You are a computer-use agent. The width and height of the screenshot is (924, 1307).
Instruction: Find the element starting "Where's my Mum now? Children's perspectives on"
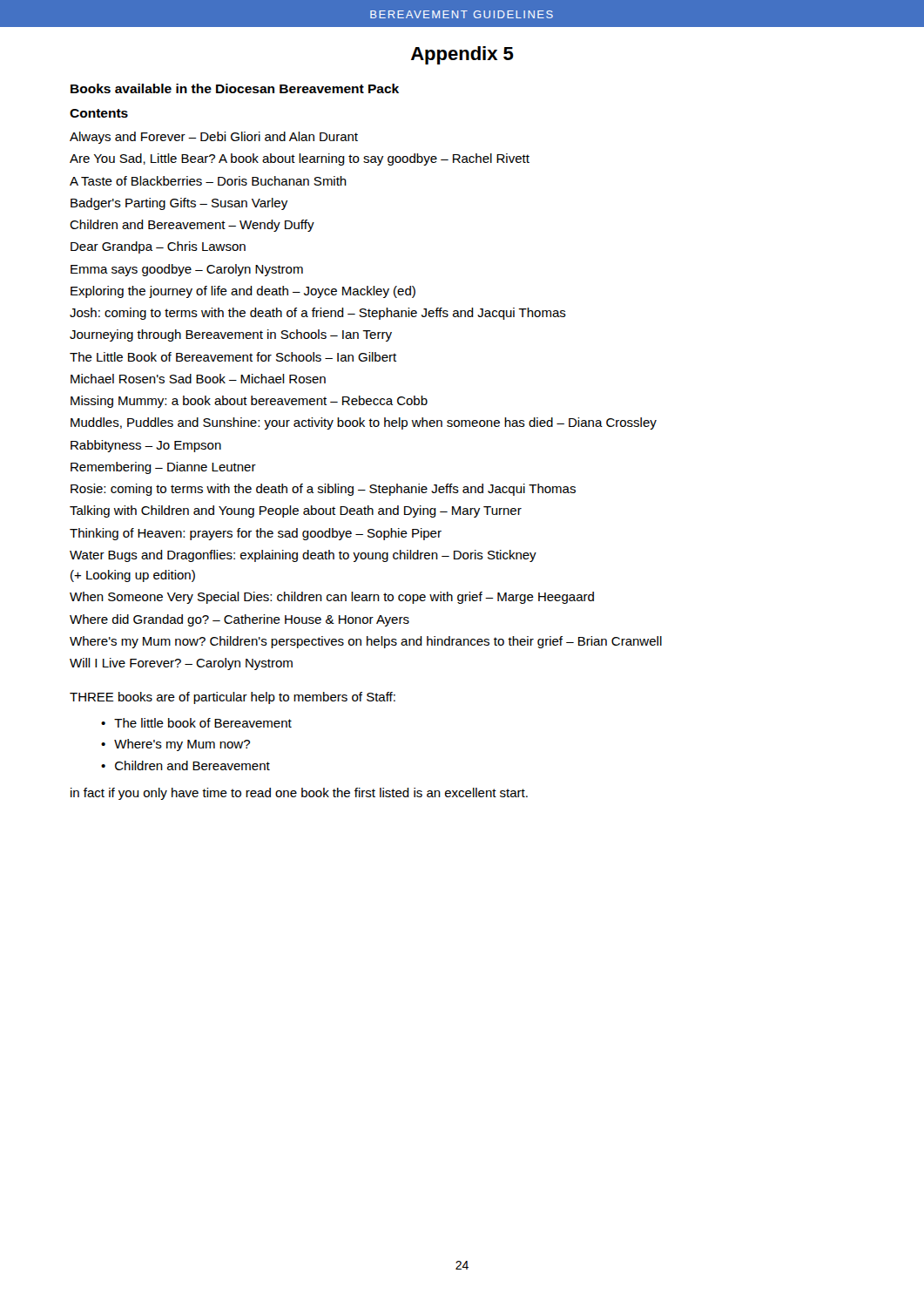pyautogui.click(x=366, y=641)
